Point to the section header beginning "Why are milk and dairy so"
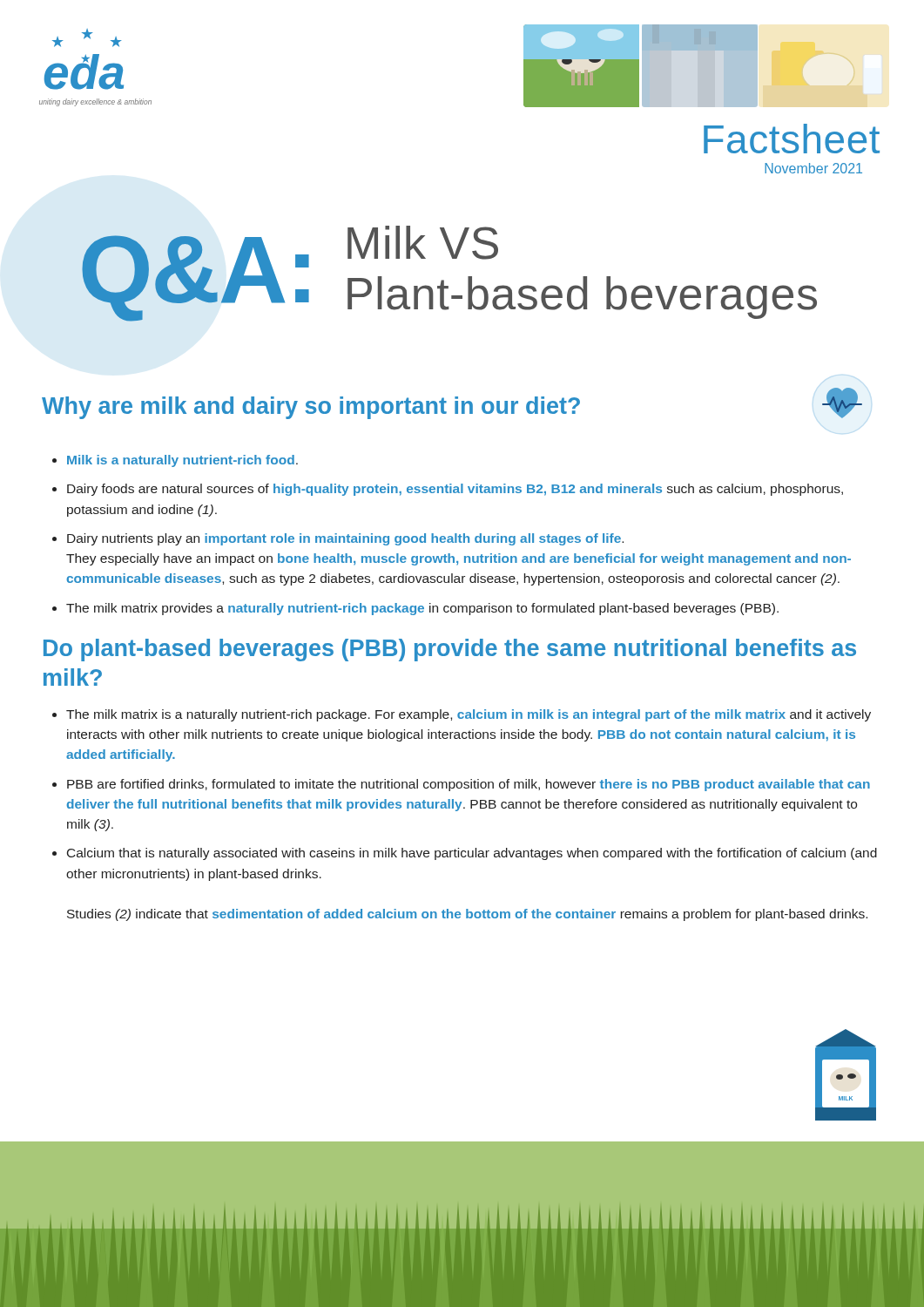Image resolution: width=924 pixels, height=1307 pixels. coord(312,406)
